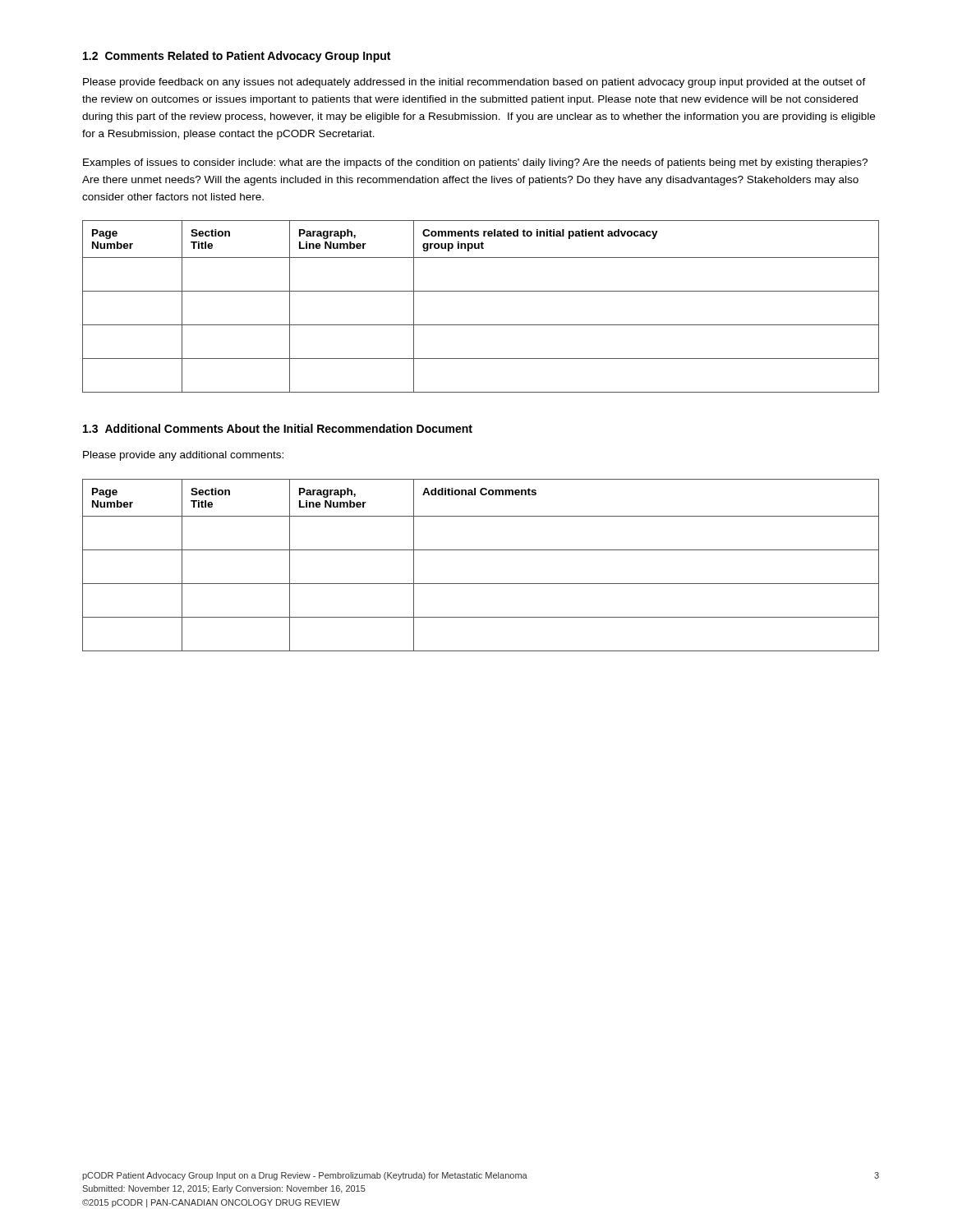
Task: Click on the block starting "1.2Comments Related to Patient Advocacy Group Input"
Action: pos(236,56)
